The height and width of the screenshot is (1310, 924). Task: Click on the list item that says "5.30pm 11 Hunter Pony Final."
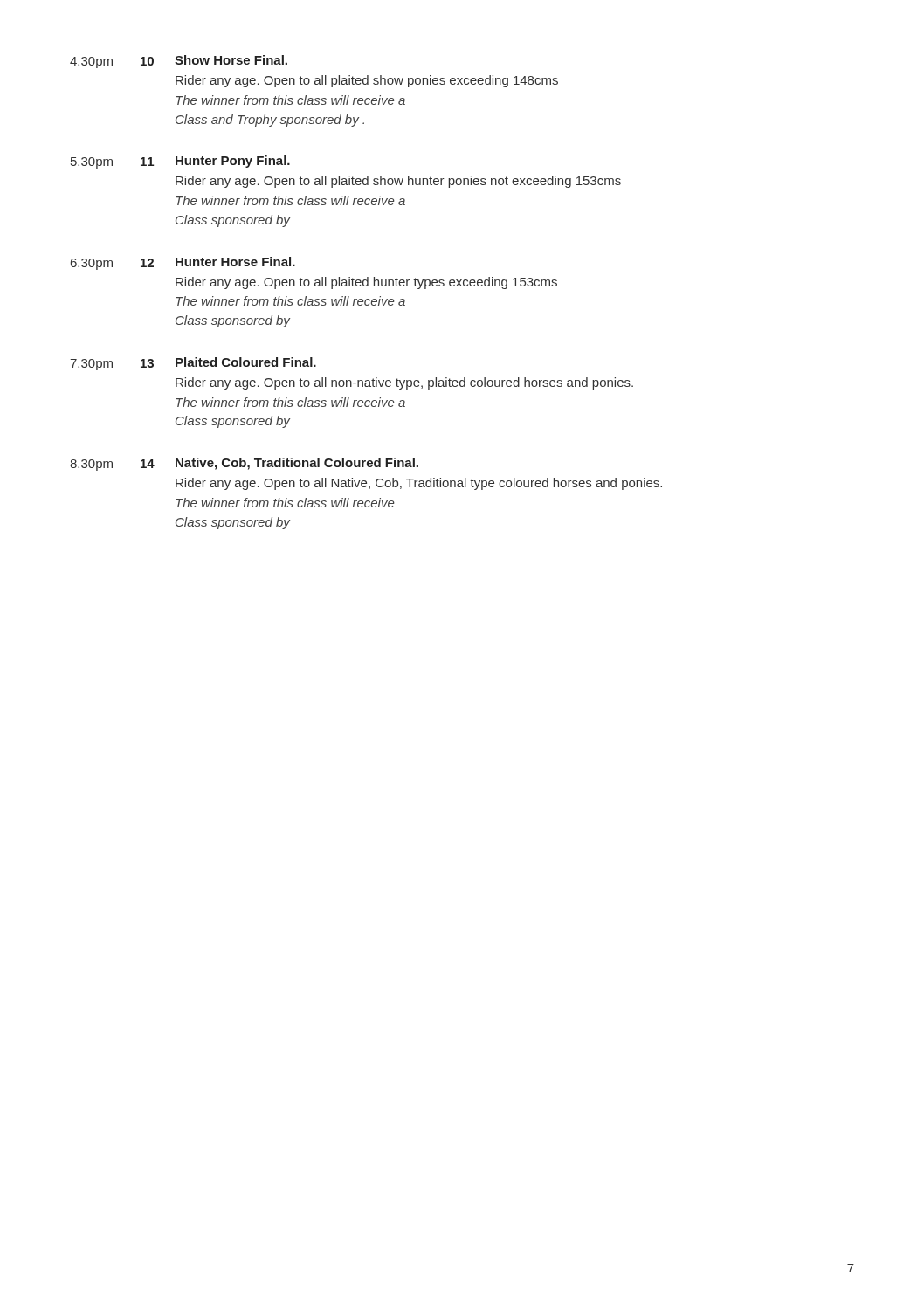click(462, 191)
